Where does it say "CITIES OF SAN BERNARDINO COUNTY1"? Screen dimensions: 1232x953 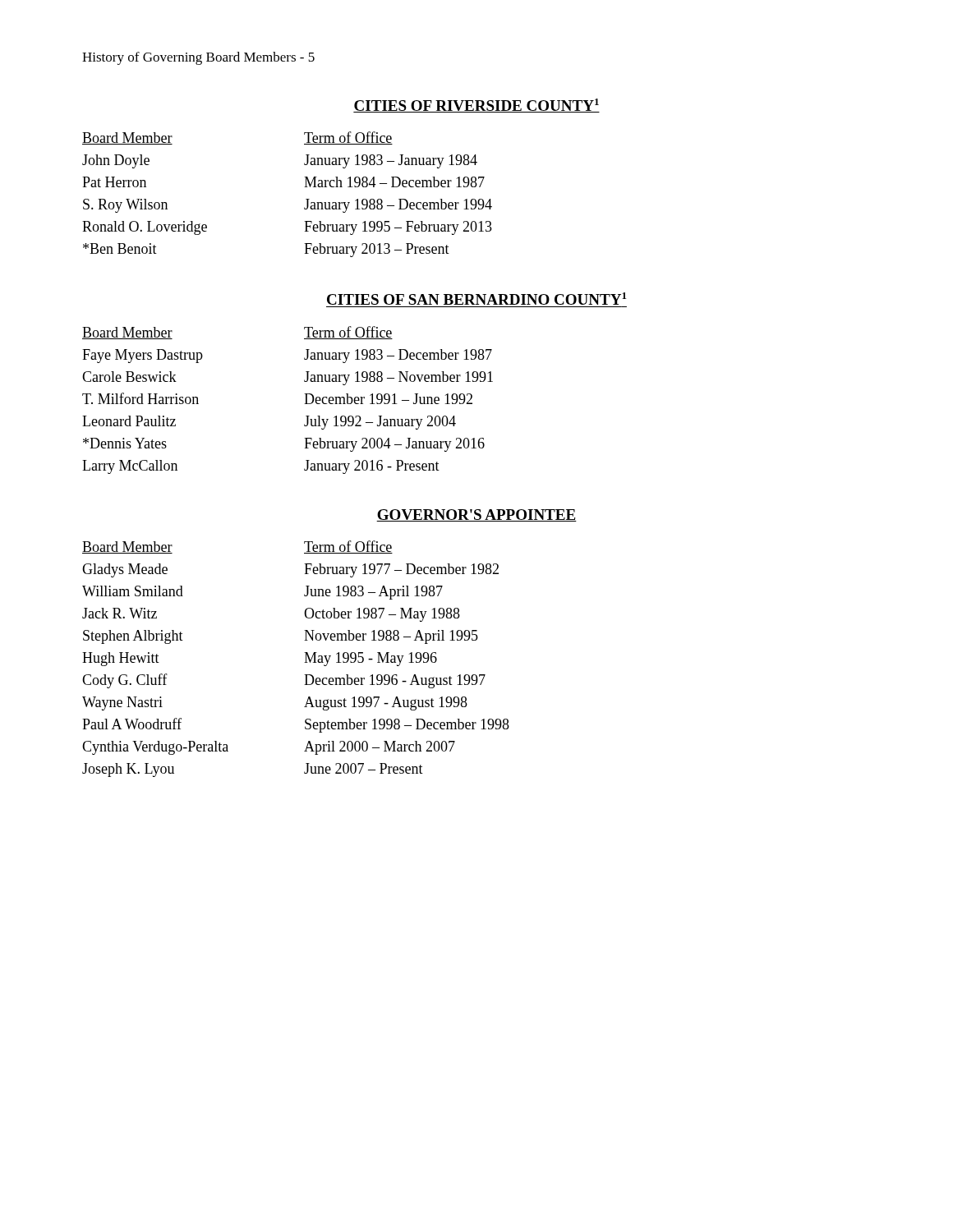(x=476, y=299)
